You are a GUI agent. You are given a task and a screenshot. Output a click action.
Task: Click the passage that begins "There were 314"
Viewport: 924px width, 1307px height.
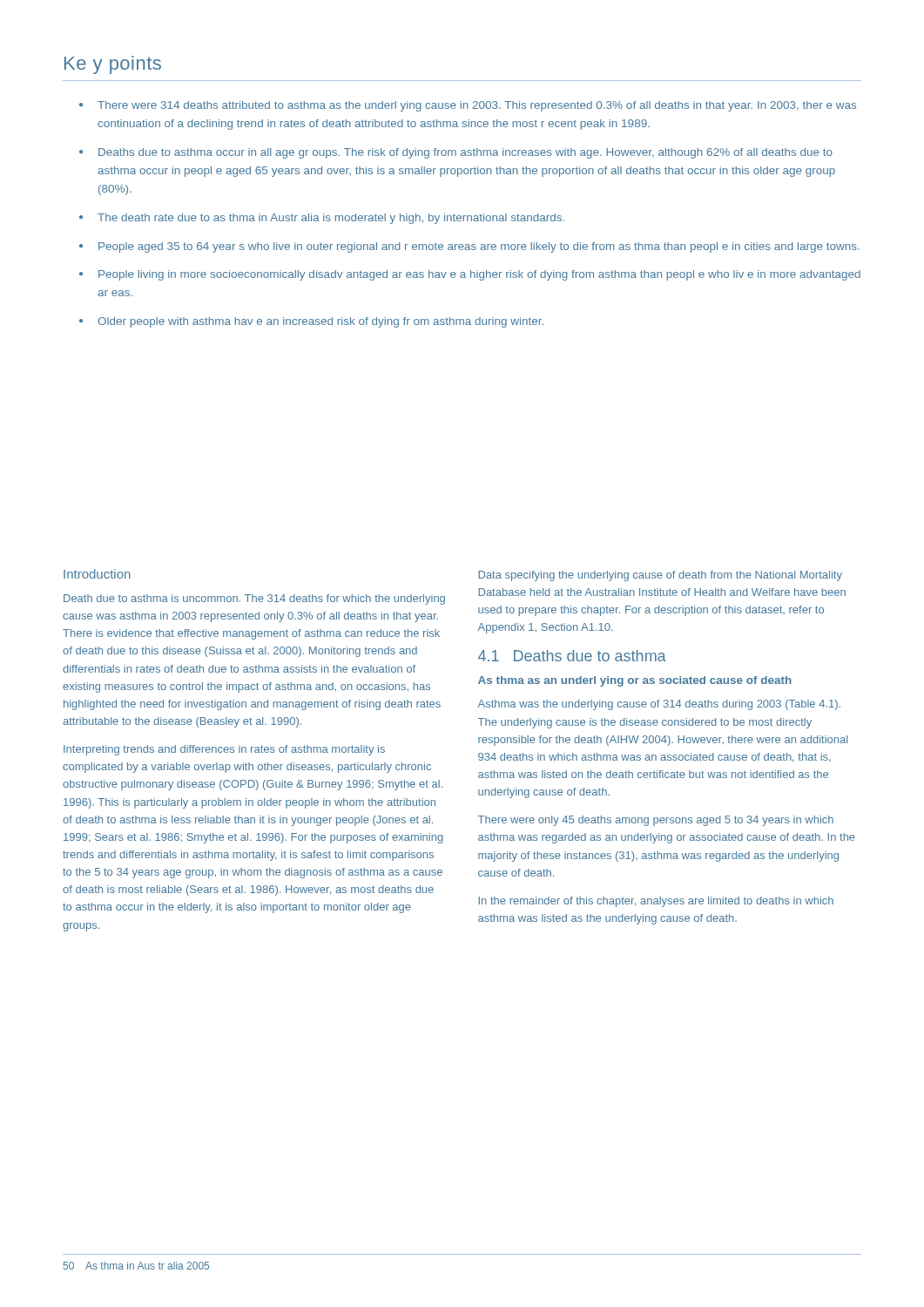tap(477, 114)
